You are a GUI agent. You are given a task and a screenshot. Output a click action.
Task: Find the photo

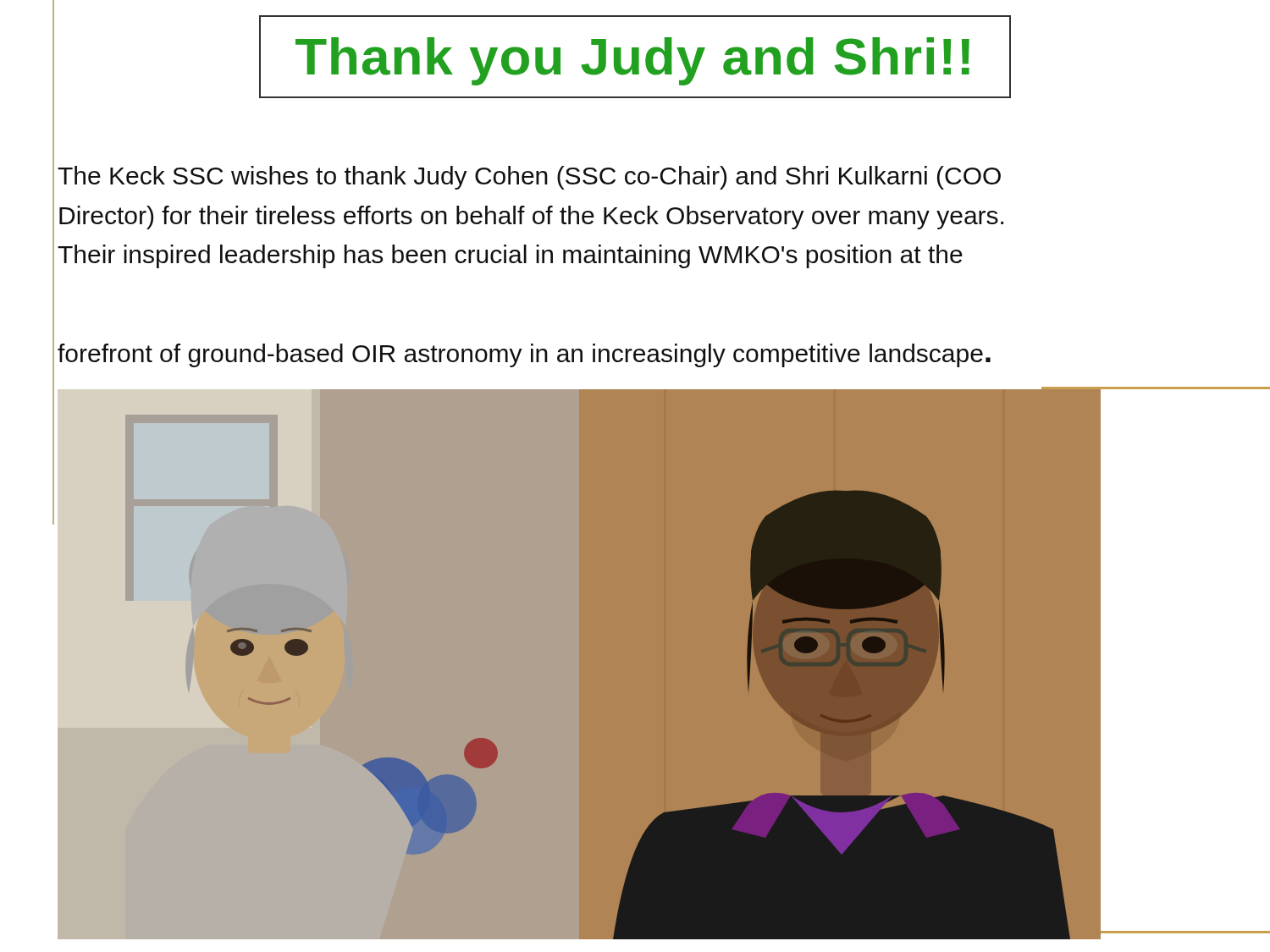(x=579, y=664)
